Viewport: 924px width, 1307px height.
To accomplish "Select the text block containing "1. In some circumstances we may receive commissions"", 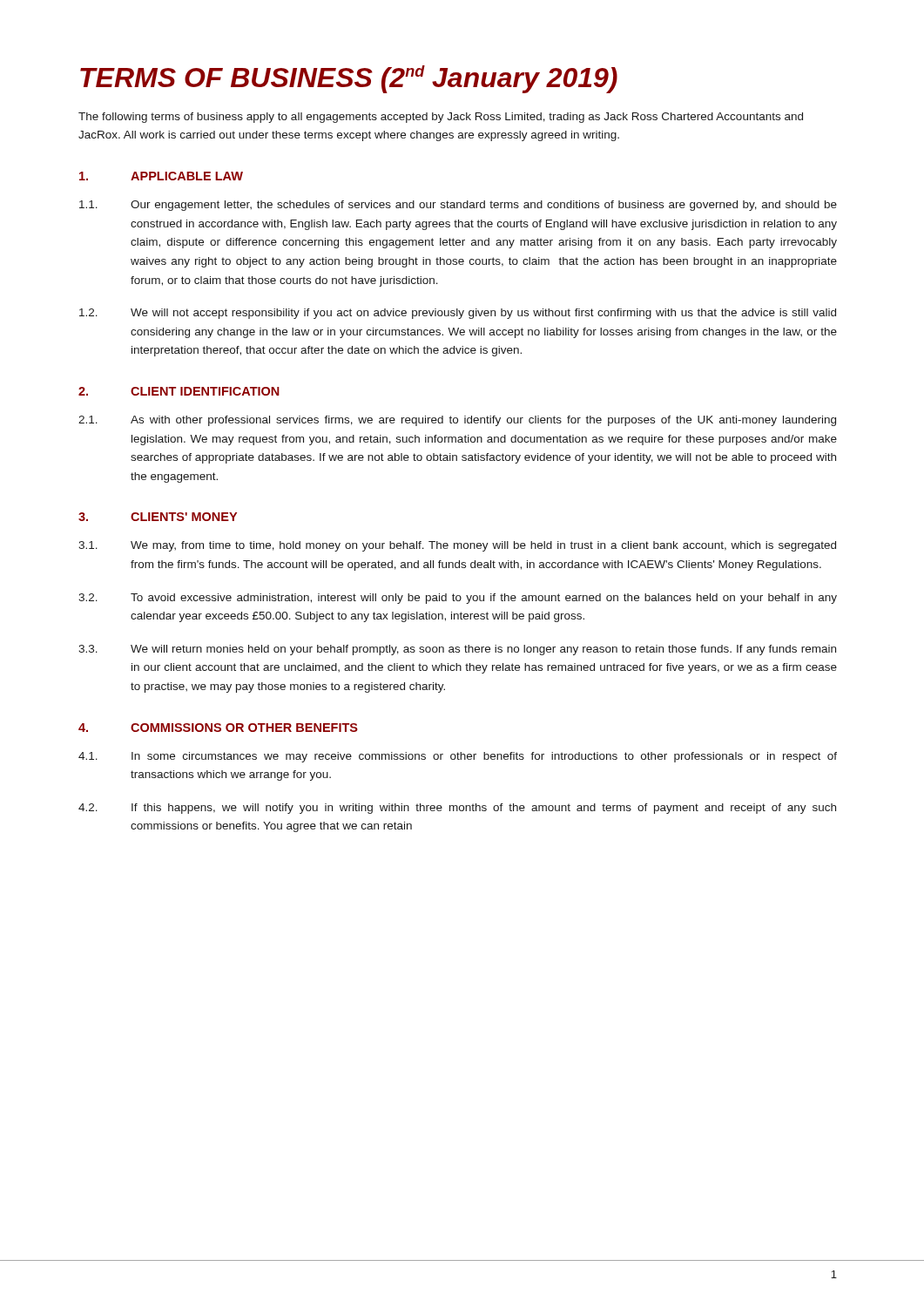I will click(458, 765).
